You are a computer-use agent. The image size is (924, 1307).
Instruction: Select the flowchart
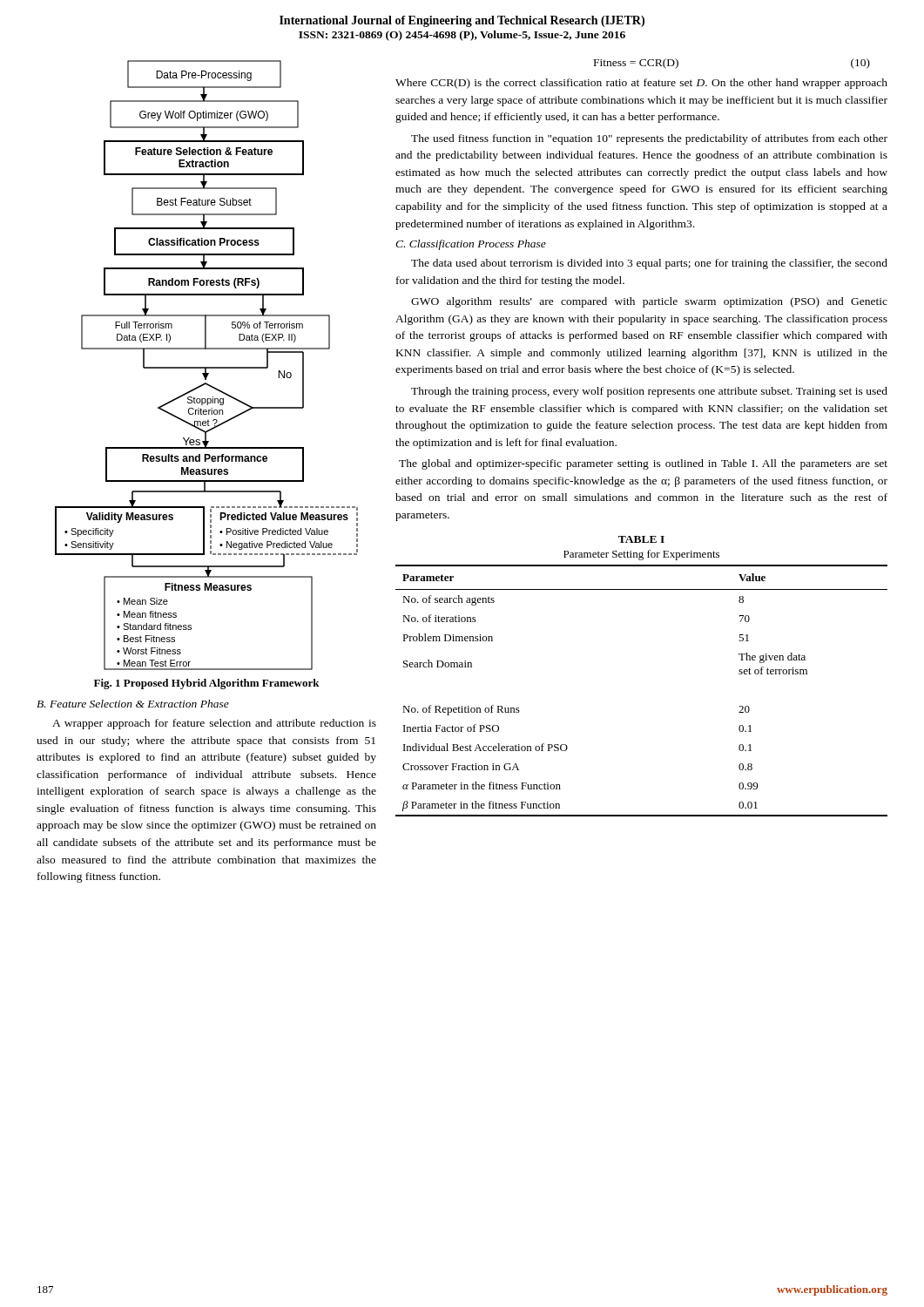click(x=206, y=365)
